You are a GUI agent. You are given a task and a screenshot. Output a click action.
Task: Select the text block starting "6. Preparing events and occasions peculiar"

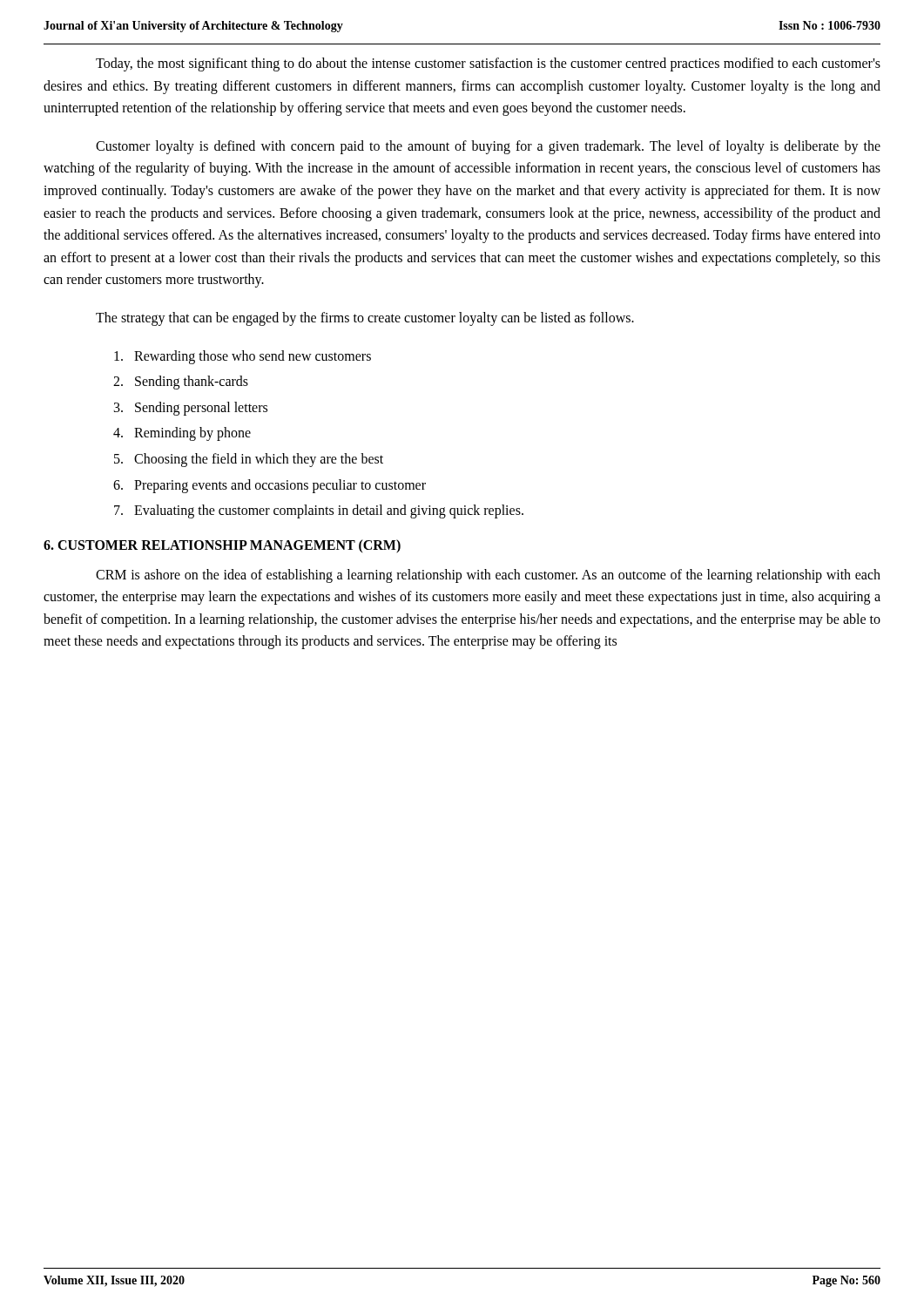coord(270,484)
